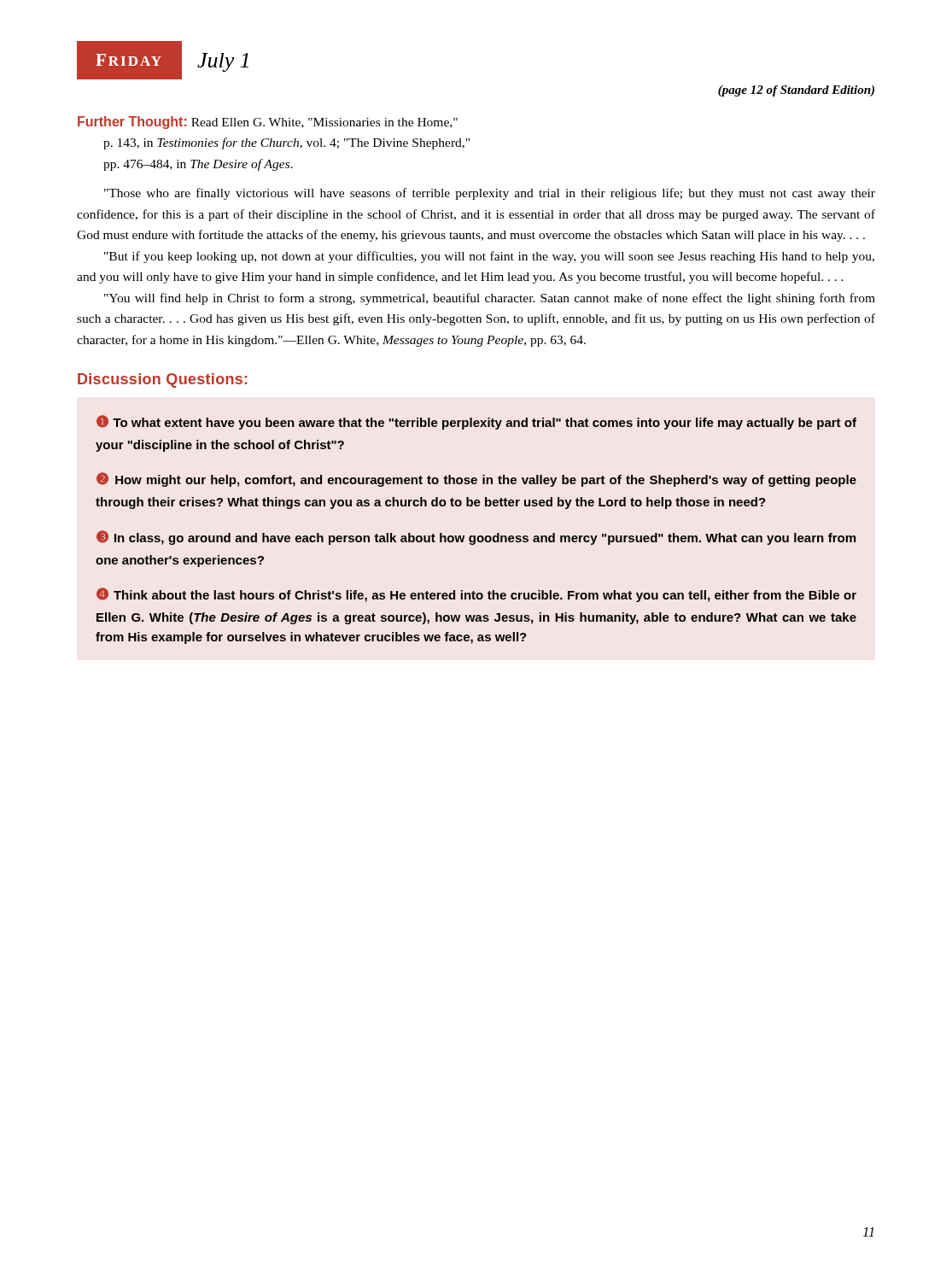Select the text block with the text ""Those who are"
Viewport: 952px width, 1281px height.
[476, 267]
